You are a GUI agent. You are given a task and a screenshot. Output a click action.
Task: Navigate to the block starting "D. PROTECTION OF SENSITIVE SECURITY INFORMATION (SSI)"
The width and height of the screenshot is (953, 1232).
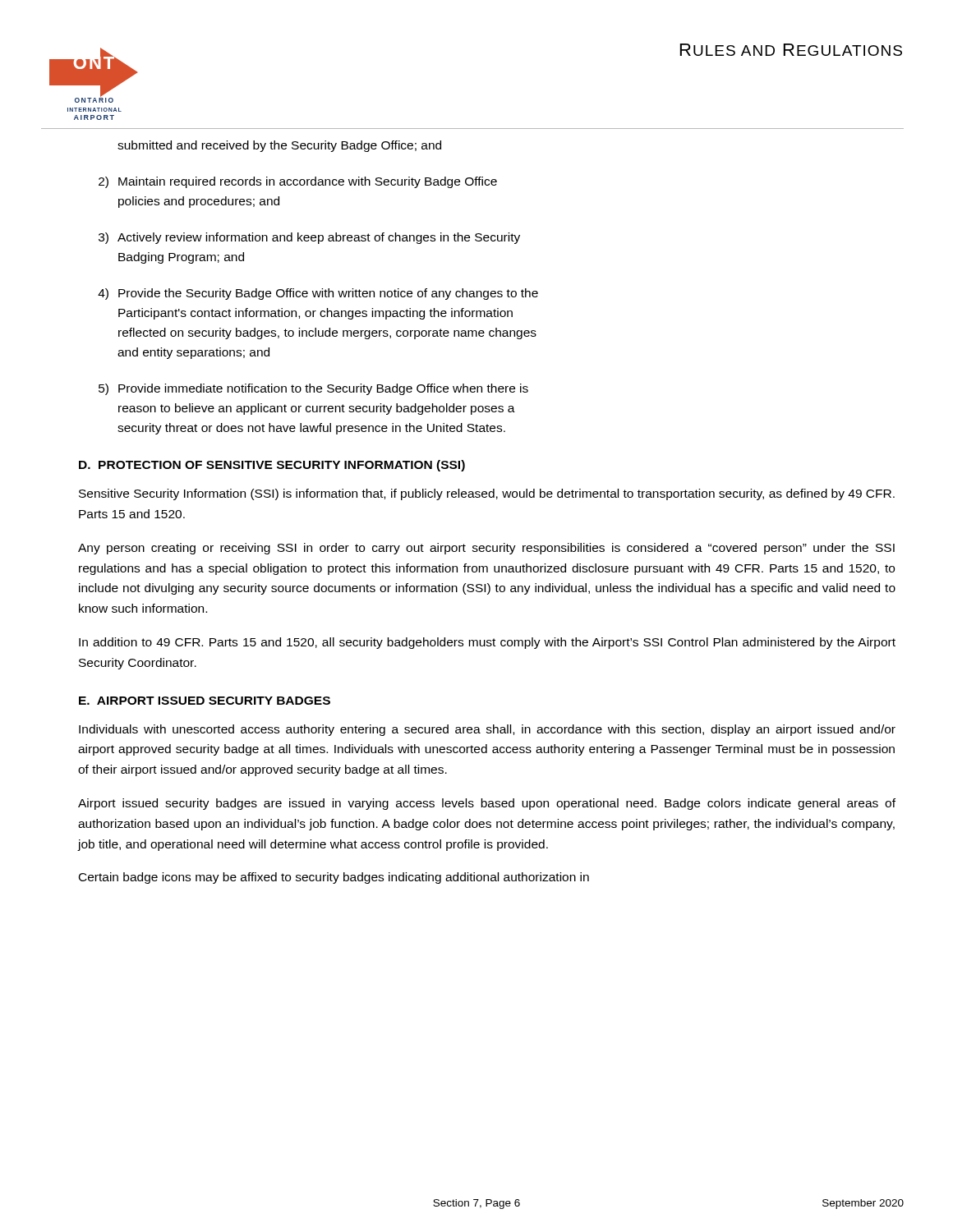tap(272, 465)
